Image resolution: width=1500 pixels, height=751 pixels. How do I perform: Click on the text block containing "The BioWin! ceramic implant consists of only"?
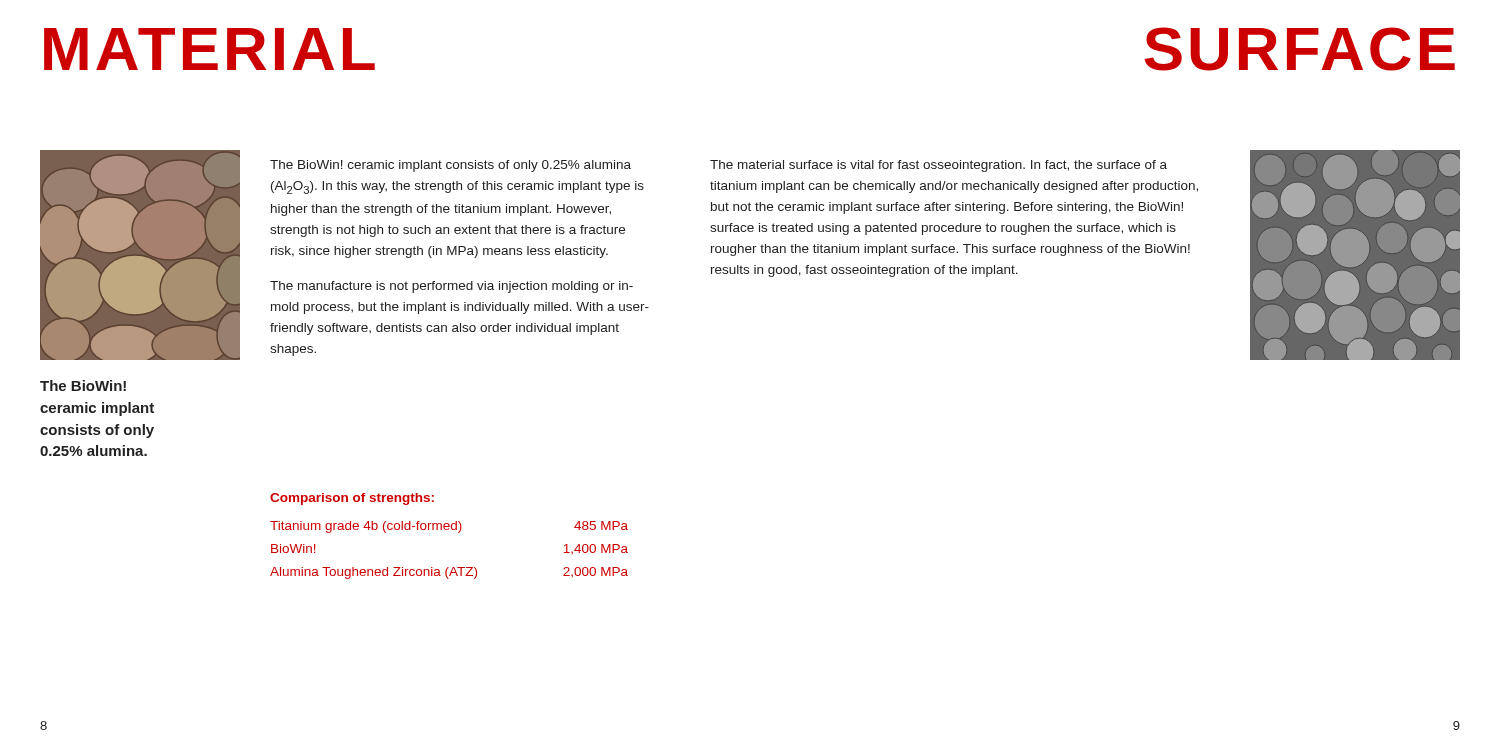[460, 257]
